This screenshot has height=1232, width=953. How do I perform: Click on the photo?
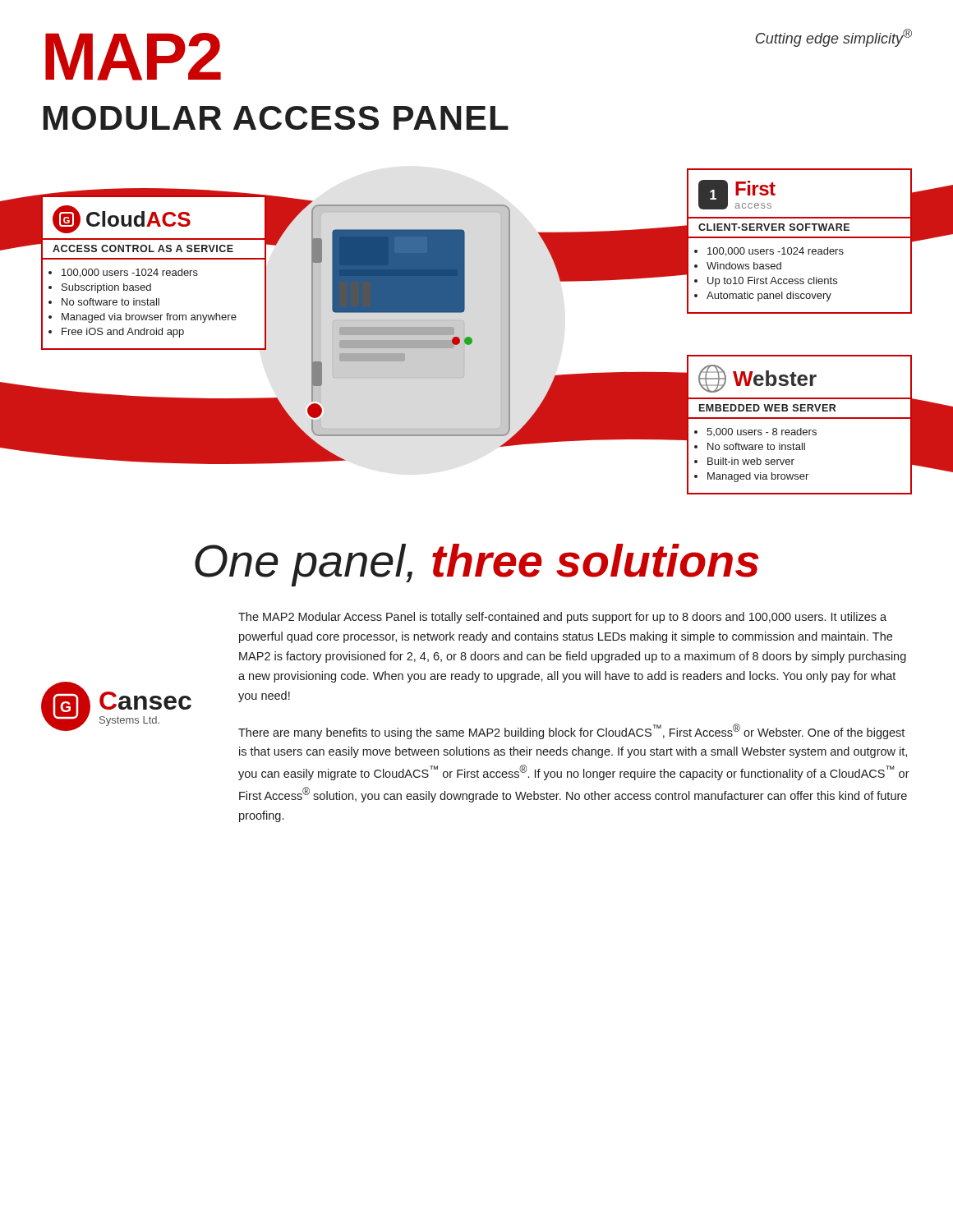pyautogui.click(x=411, y=320)
